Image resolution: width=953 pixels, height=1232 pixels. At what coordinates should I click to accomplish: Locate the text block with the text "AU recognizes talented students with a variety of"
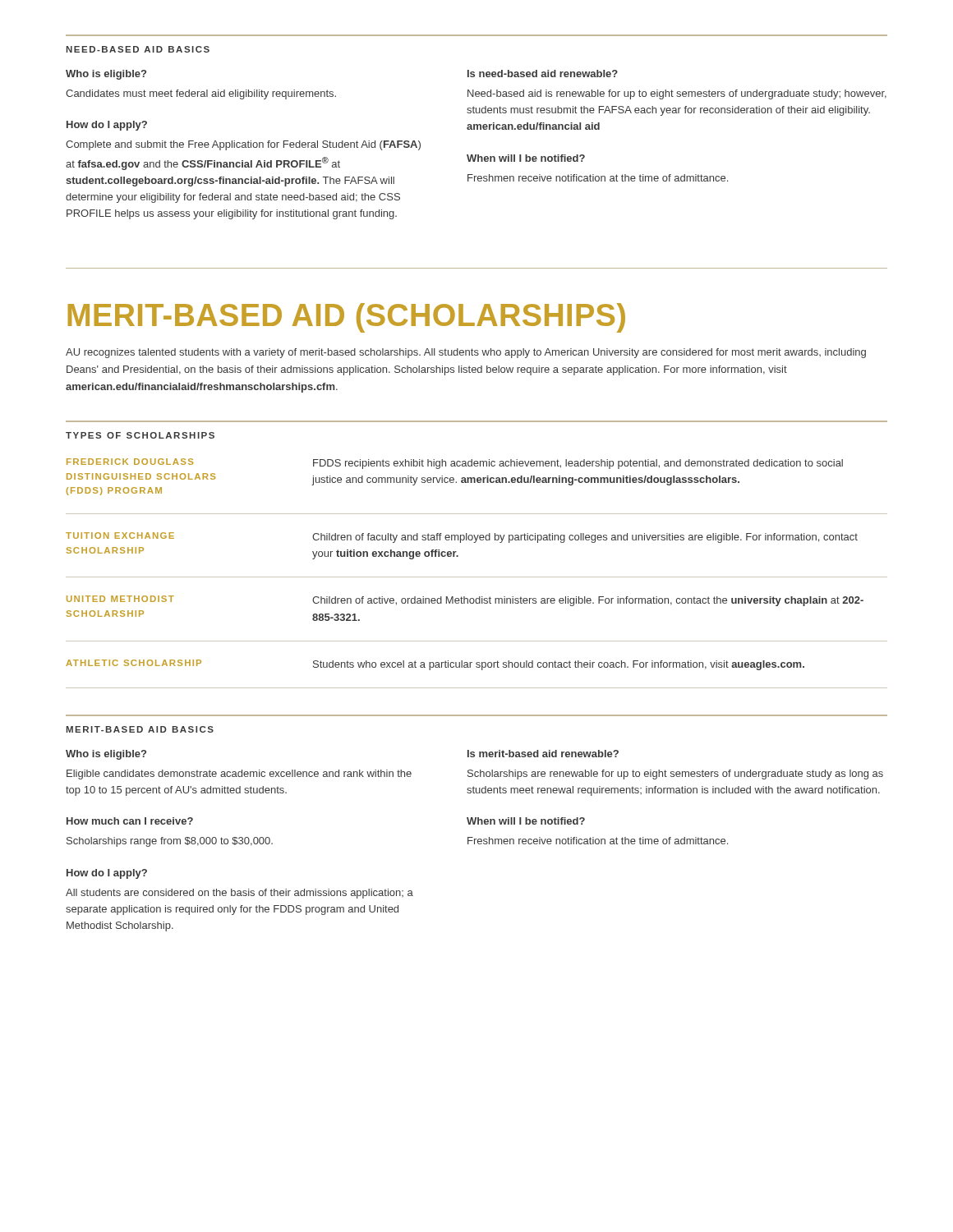tap(466, 369)
